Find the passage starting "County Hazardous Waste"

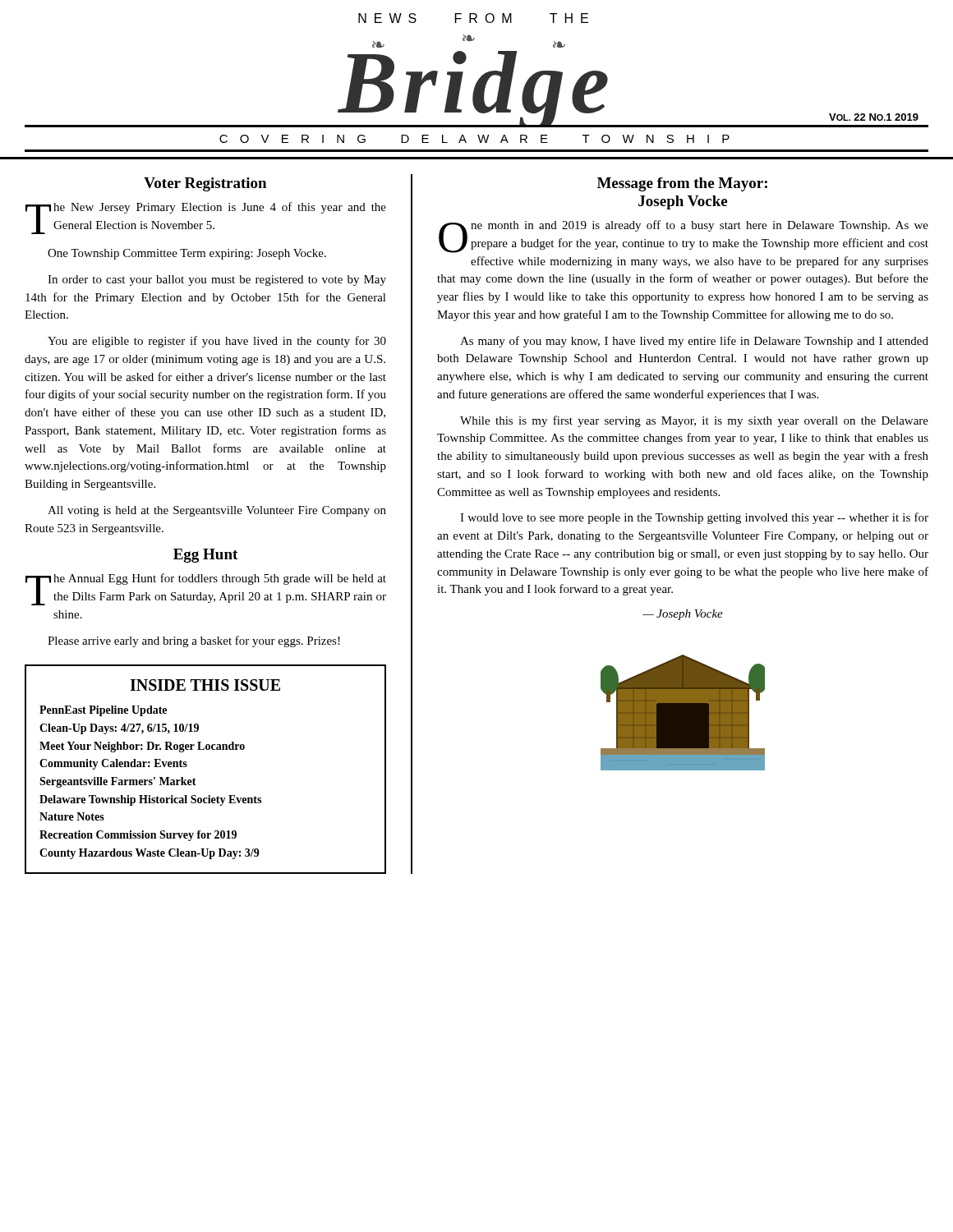pos(149,853)
